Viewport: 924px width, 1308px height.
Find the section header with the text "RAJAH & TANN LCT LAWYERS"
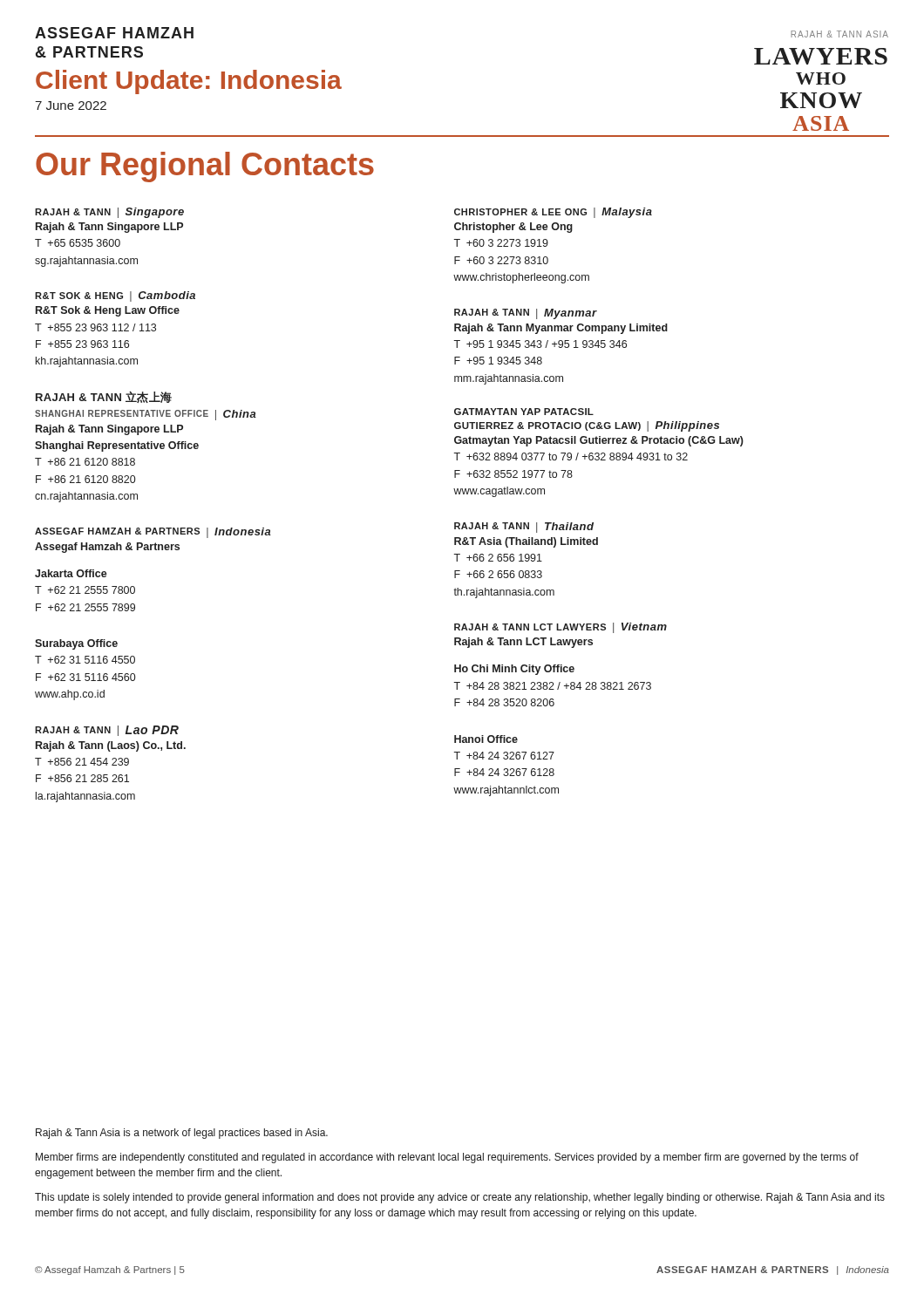(671, 635)
